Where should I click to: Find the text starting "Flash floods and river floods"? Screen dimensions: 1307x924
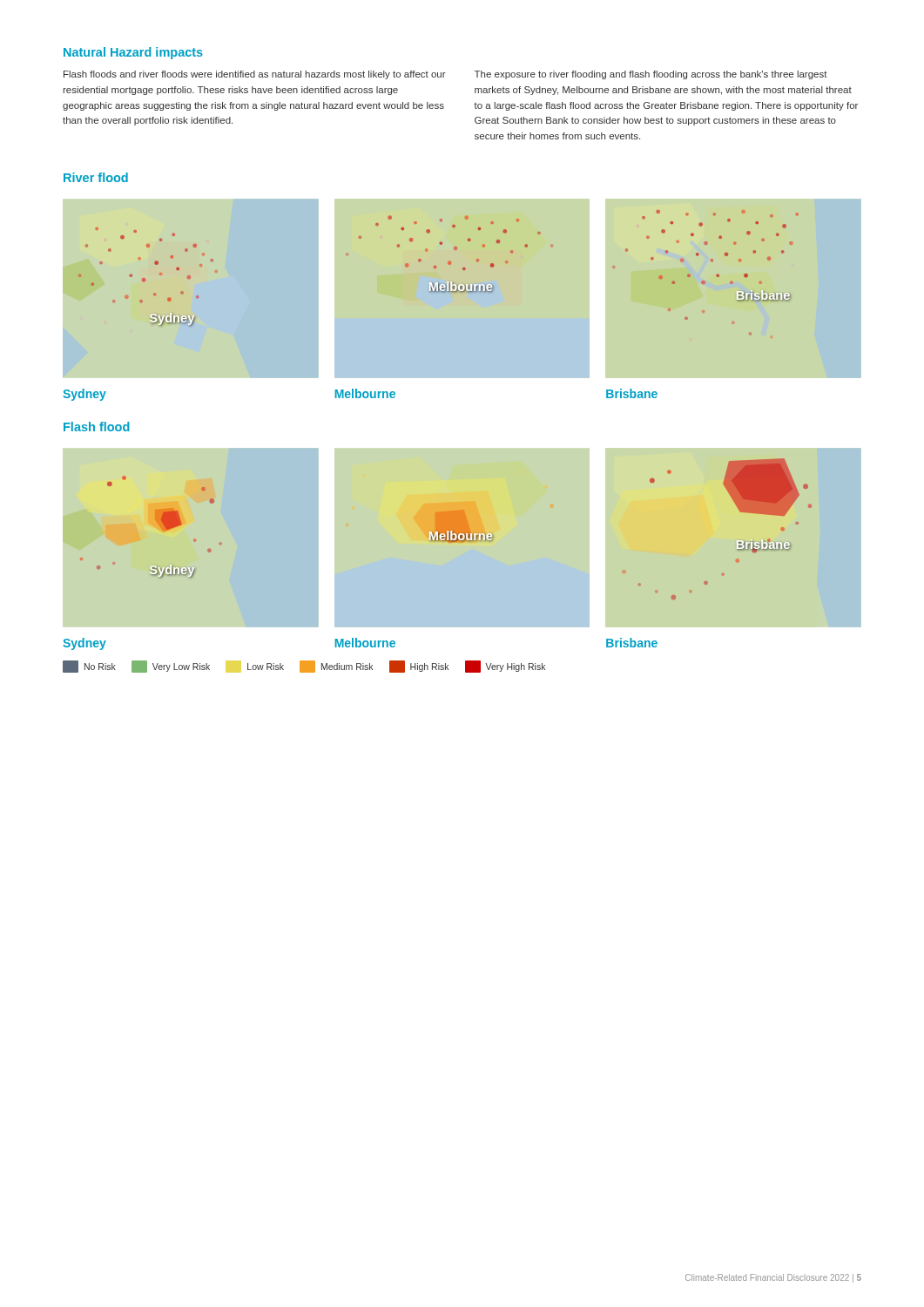(x=254, y=97)
